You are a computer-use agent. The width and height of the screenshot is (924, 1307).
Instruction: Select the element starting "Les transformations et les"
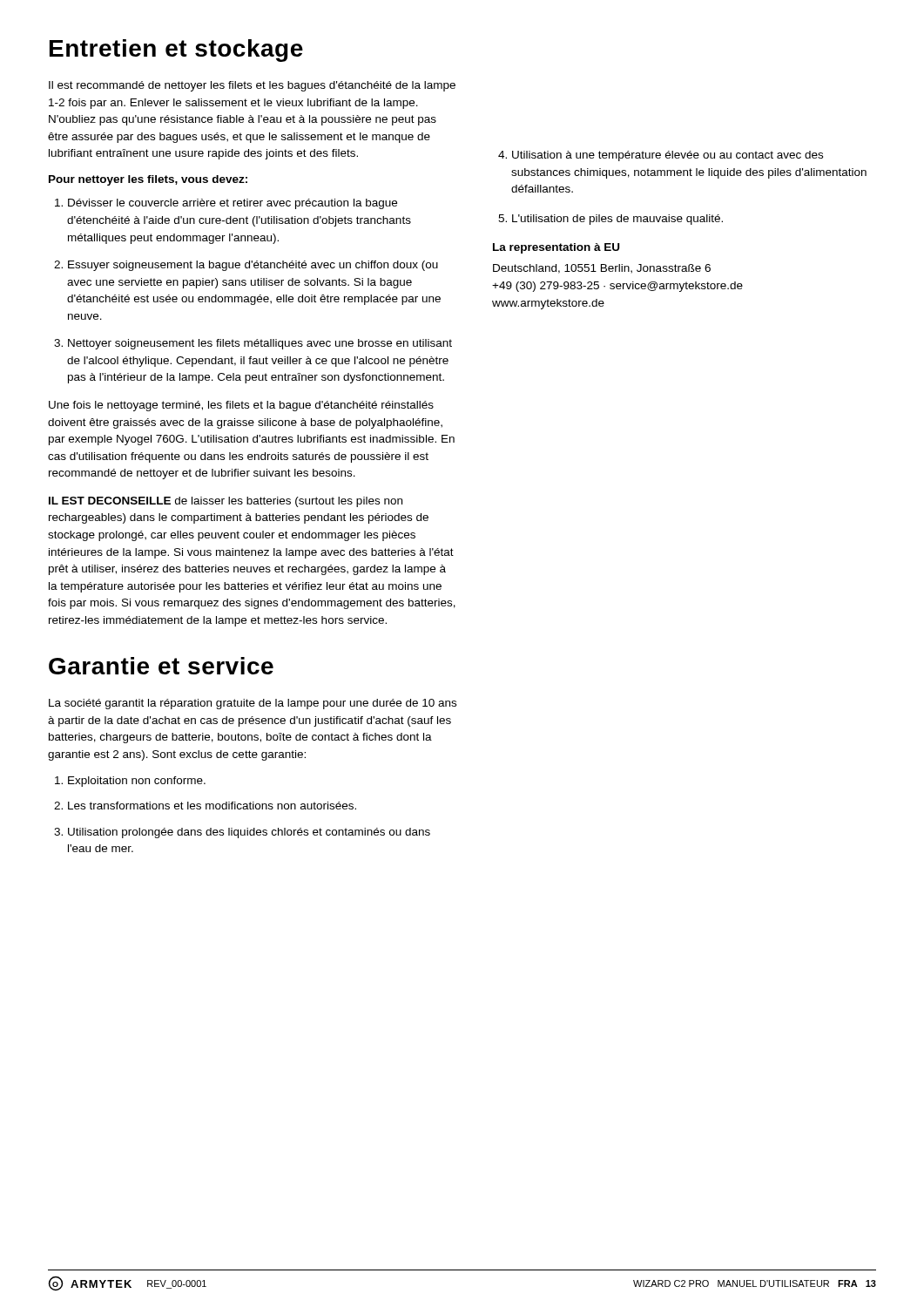click(x=253, y=806)
